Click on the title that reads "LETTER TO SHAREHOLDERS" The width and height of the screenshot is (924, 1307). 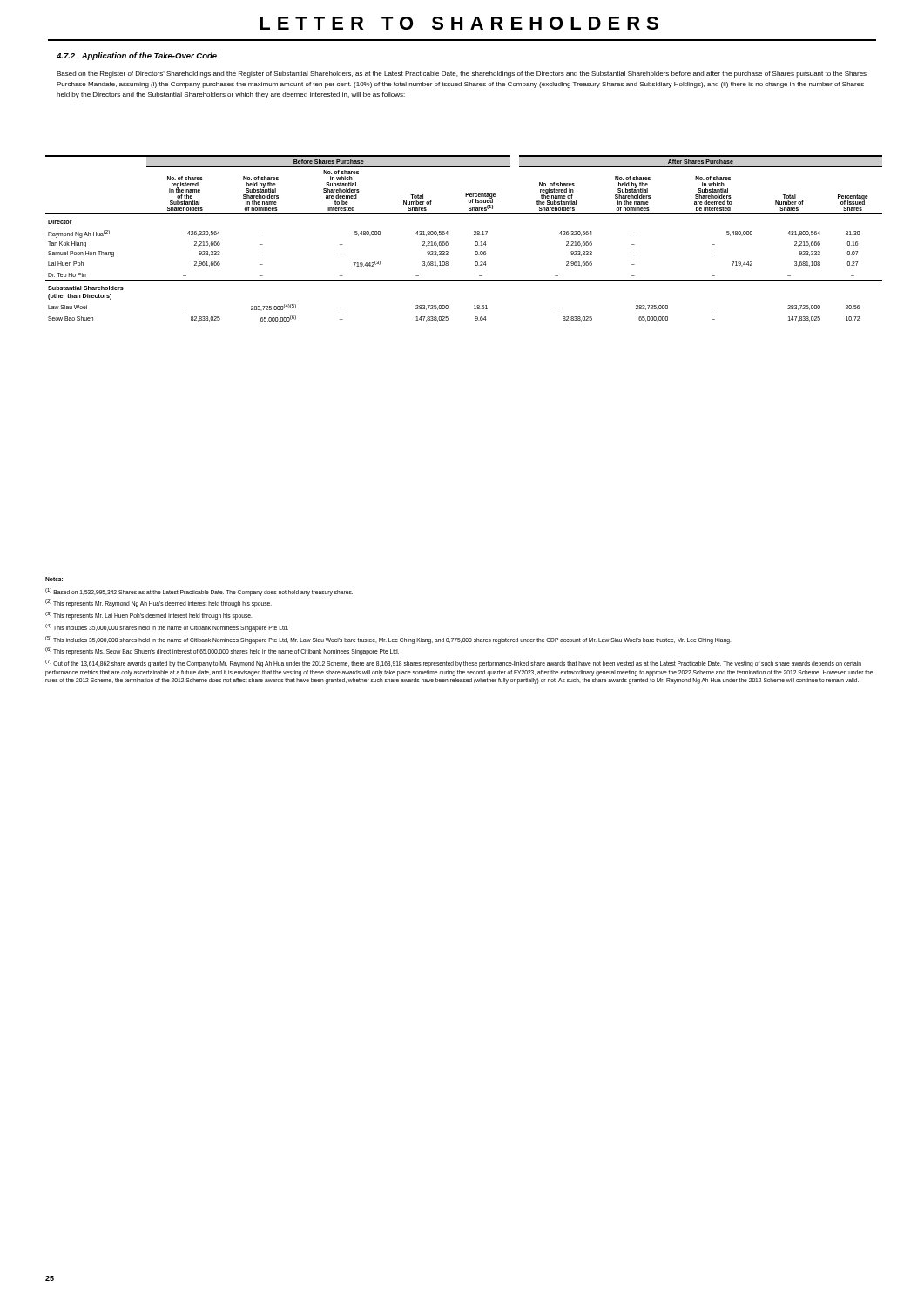462,23
